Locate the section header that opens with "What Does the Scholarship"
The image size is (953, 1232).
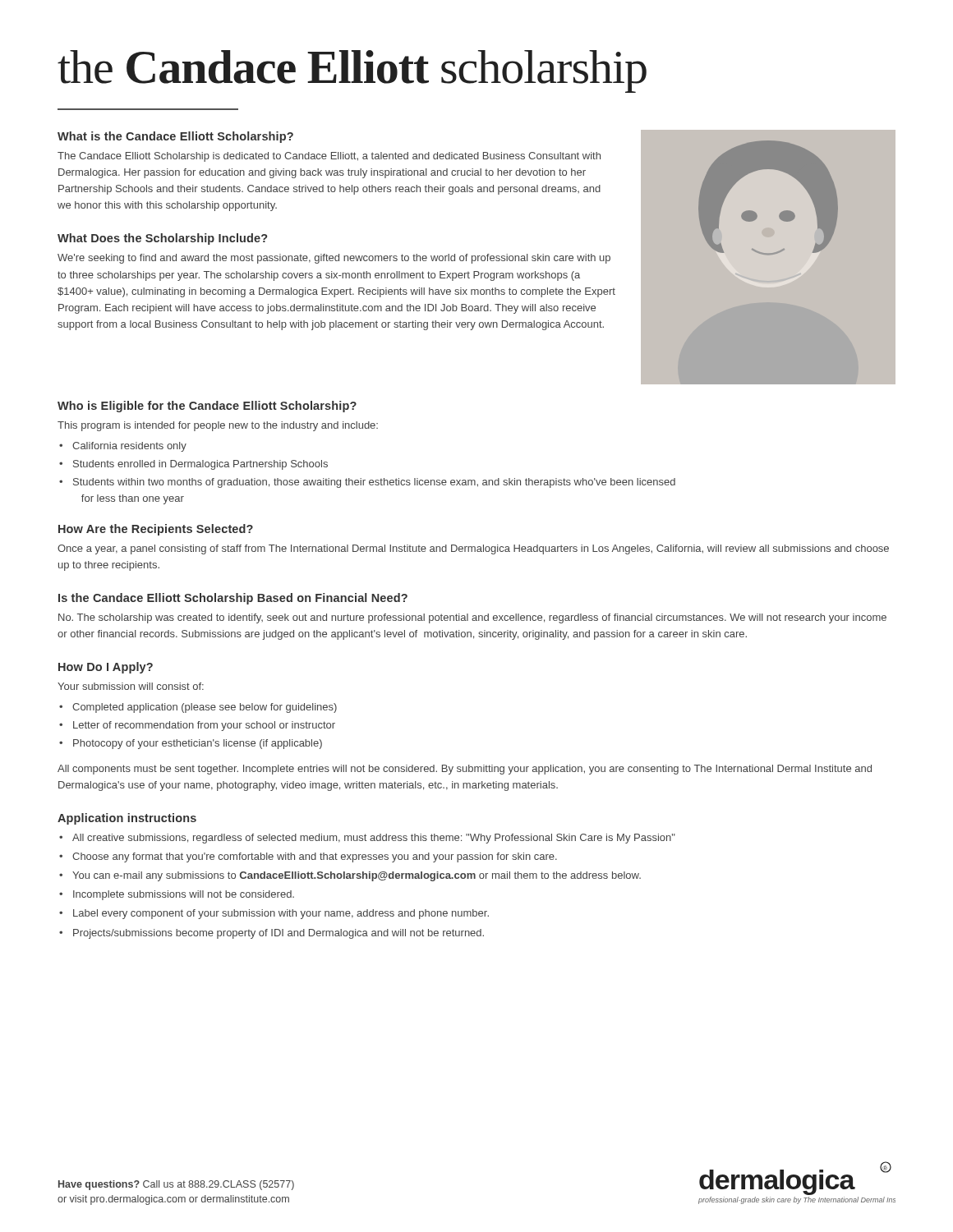tap(163, 238)
